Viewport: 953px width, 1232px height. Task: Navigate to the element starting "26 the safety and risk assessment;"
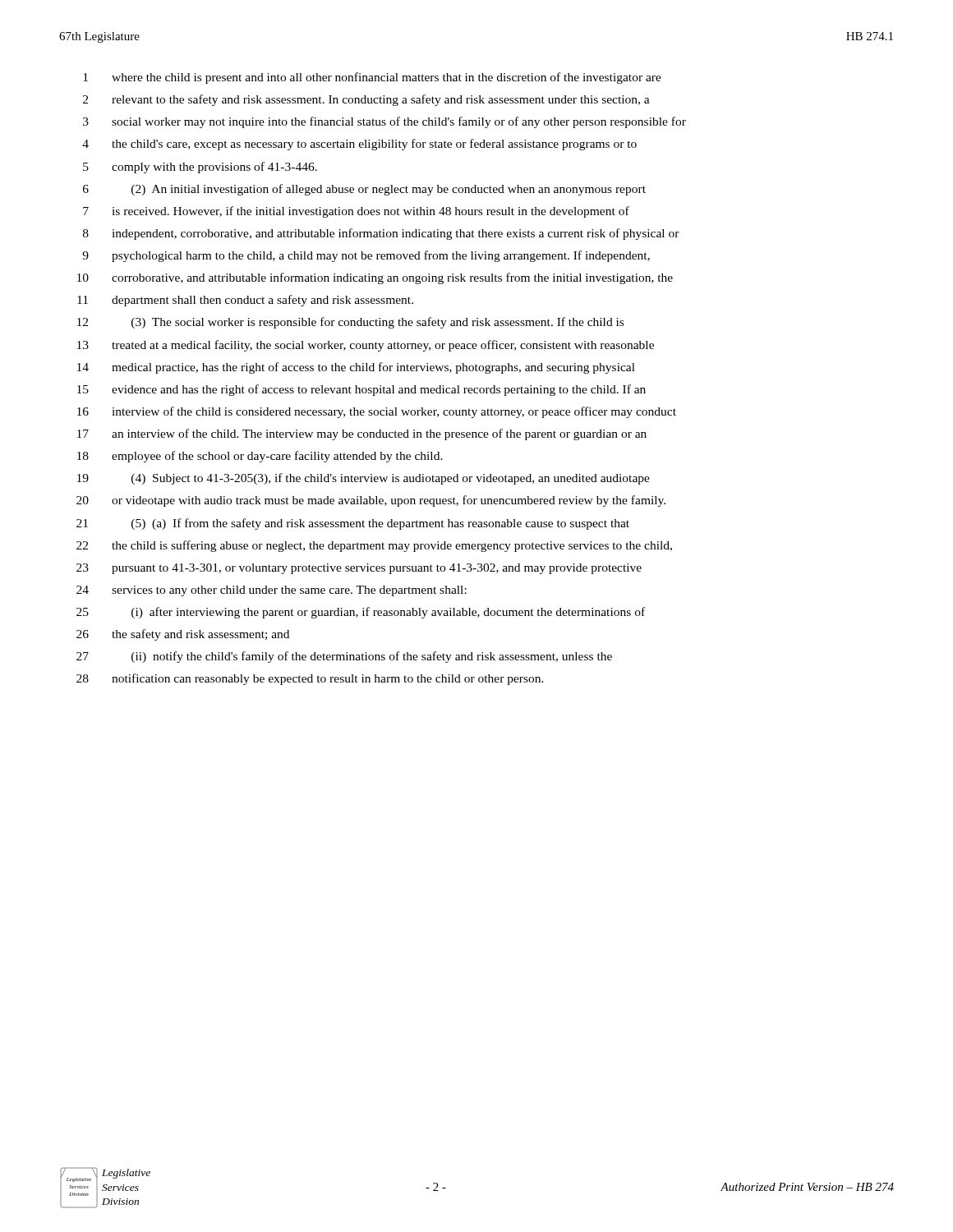click(x=183, y=635)
